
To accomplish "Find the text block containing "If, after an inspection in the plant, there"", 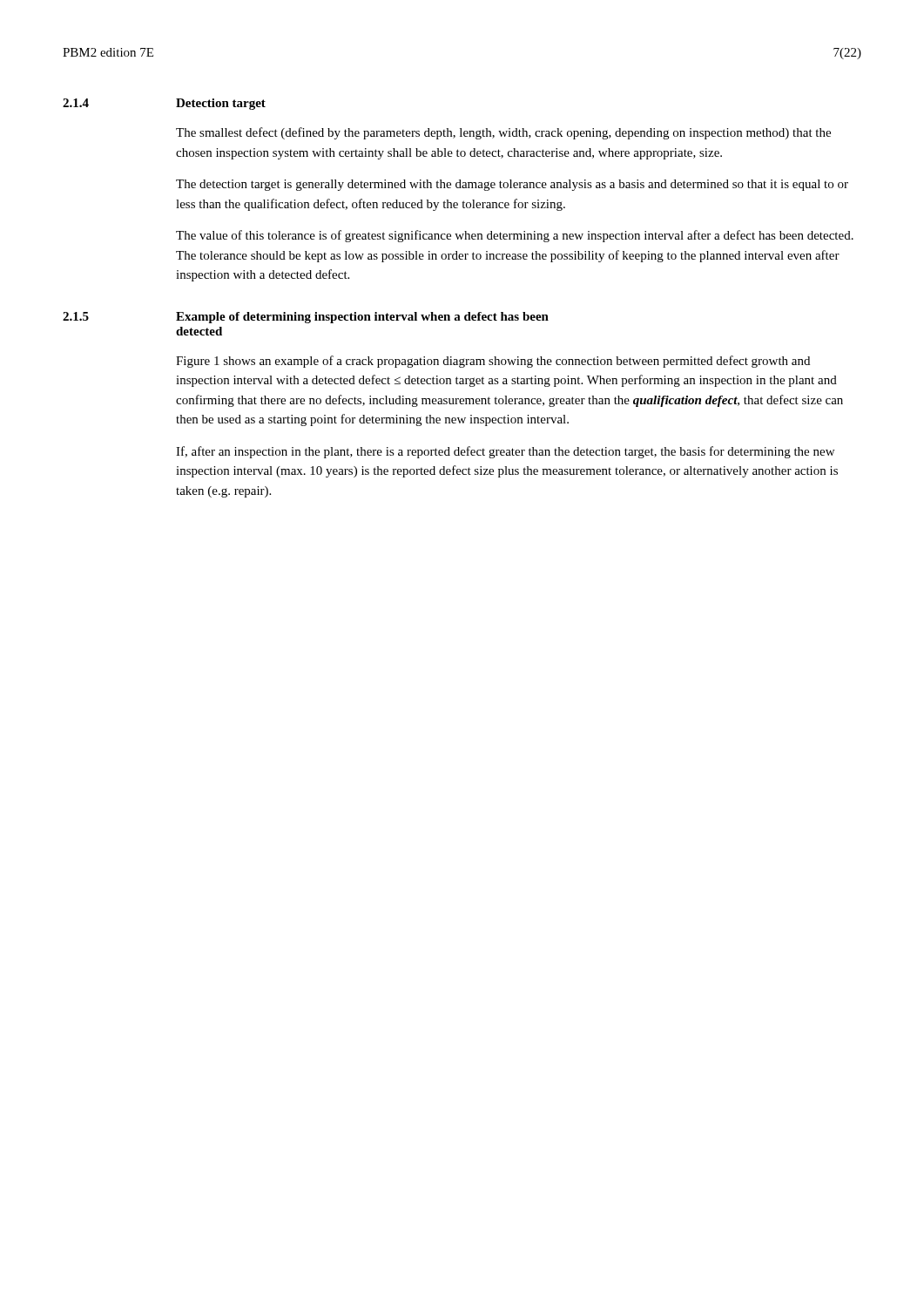I will pos(507,471).
